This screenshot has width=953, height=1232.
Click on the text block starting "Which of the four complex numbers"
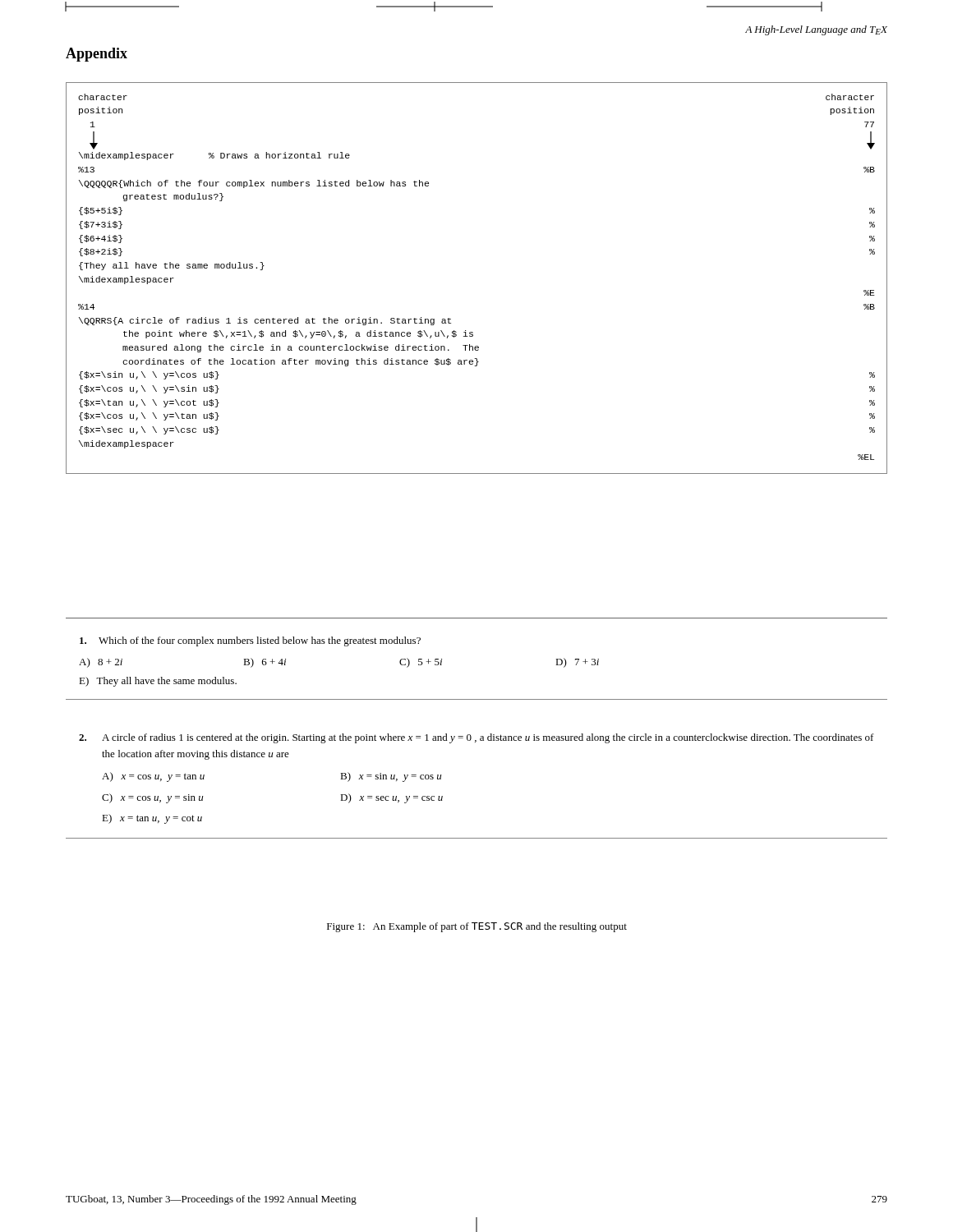click(x=250, y=641)
